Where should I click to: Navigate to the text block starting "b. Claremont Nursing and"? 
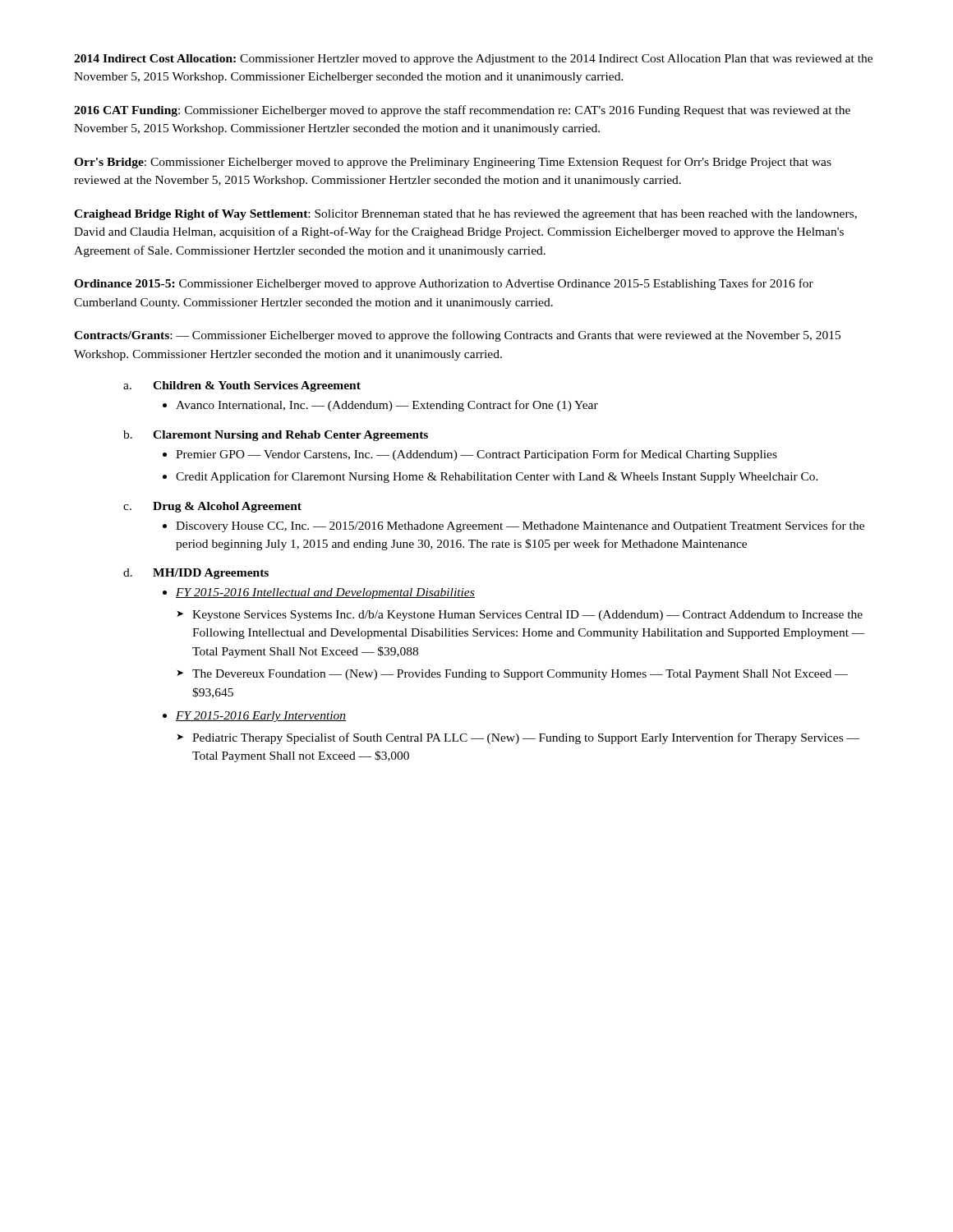501,458
